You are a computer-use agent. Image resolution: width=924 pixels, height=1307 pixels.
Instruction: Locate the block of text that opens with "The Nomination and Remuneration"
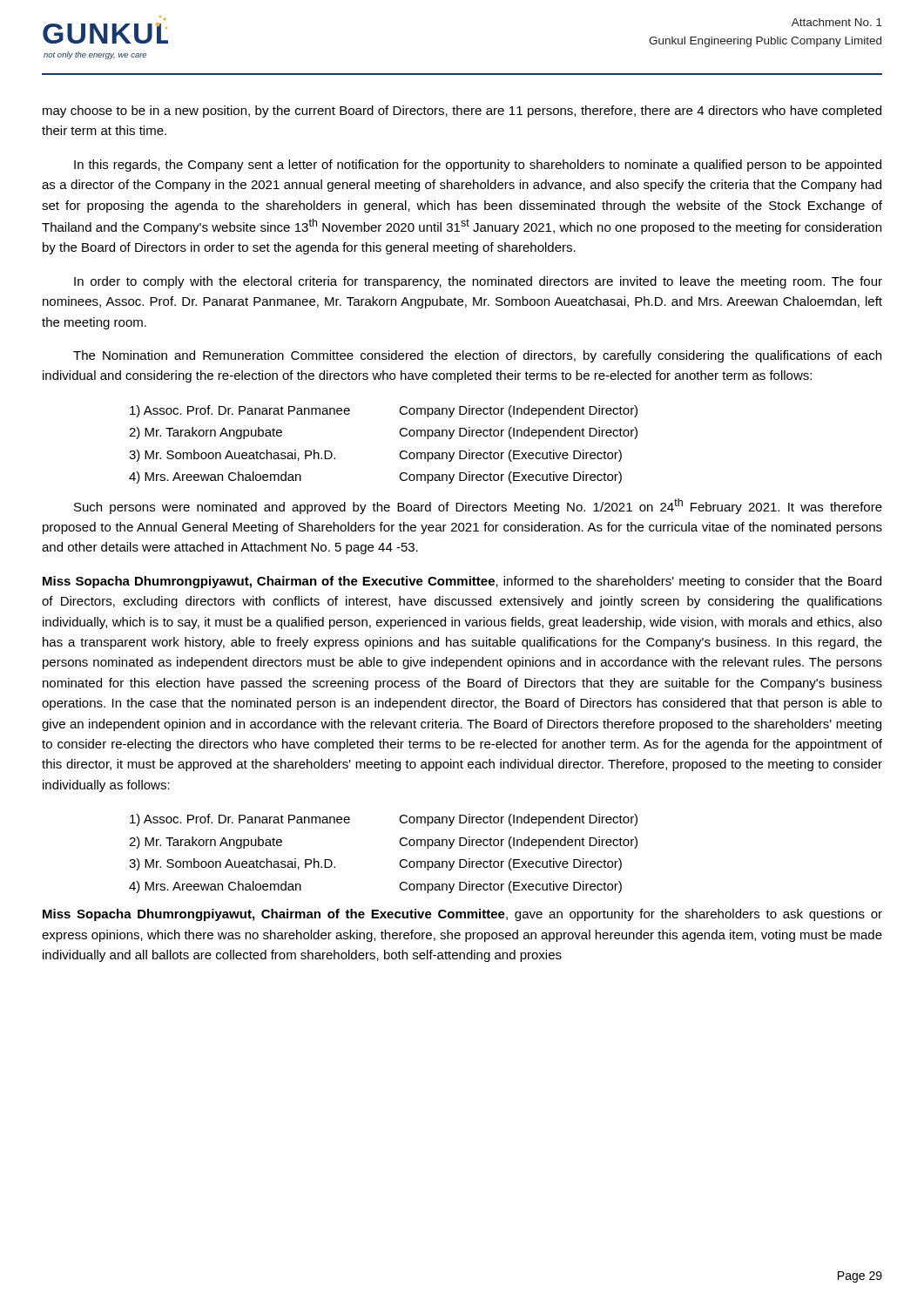[462, 365]
